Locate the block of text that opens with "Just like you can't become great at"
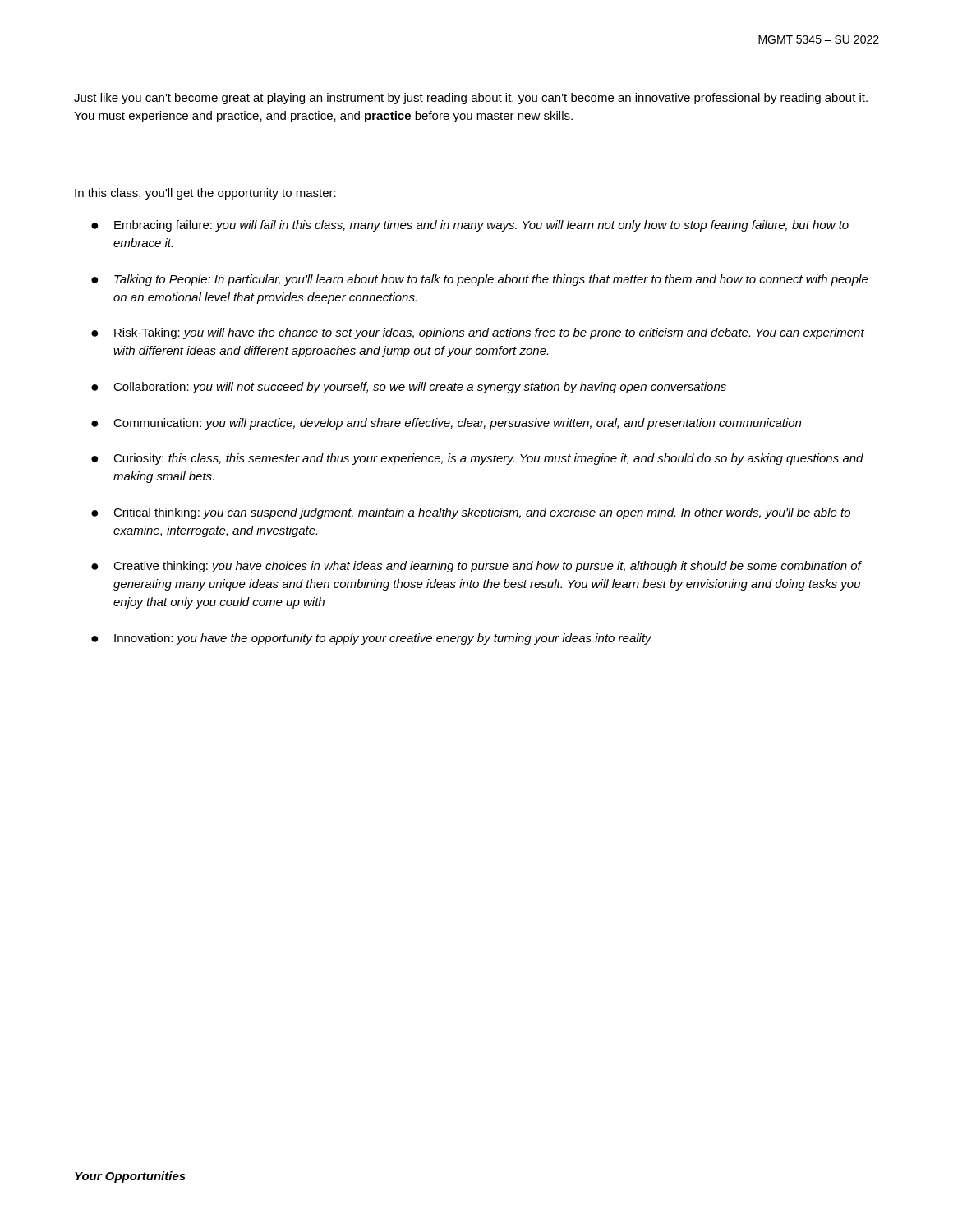Screen dimensions: 1232x953 (x=471, y=106)
